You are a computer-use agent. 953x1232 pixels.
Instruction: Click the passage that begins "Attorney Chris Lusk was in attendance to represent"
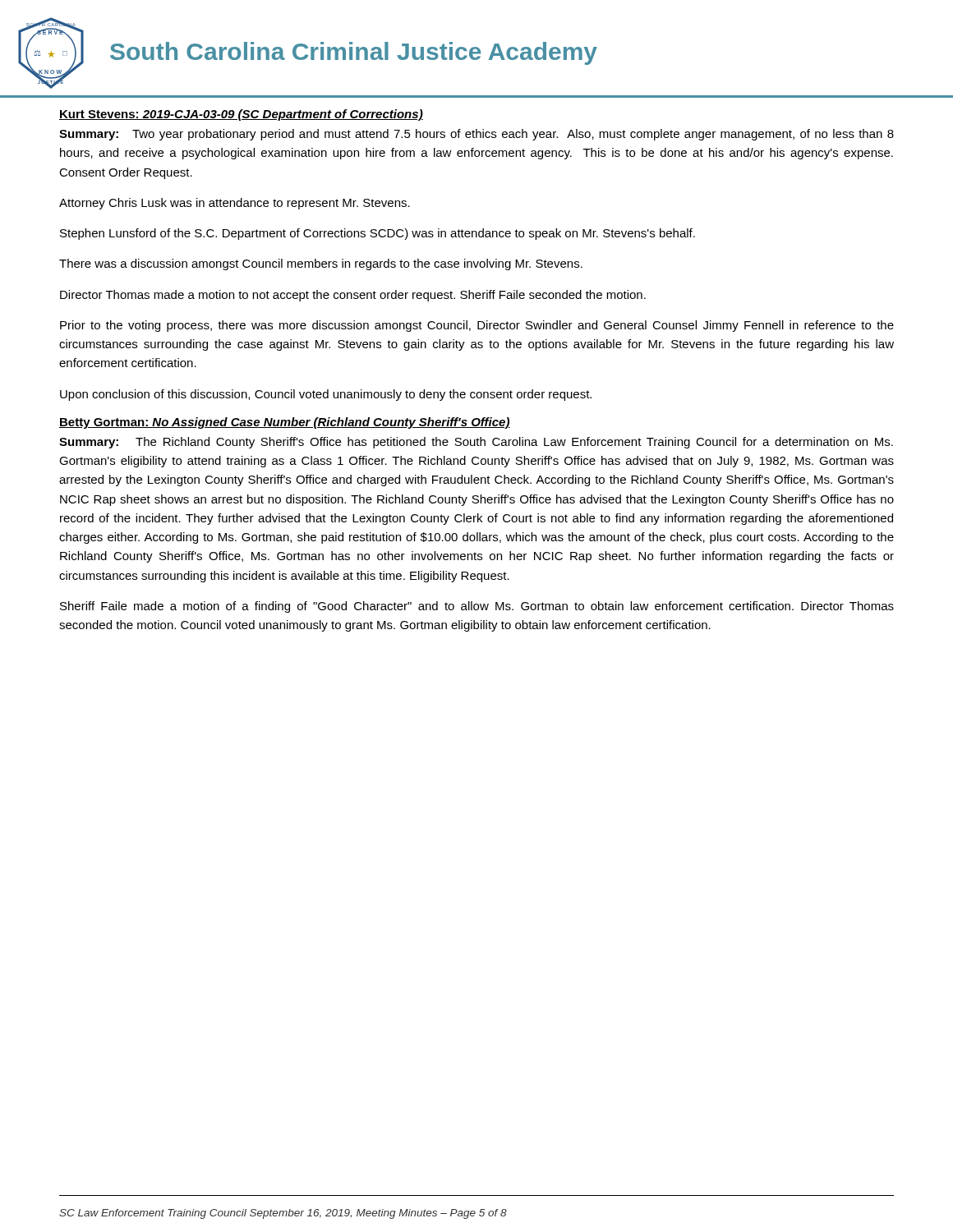(x=235, y=202)
